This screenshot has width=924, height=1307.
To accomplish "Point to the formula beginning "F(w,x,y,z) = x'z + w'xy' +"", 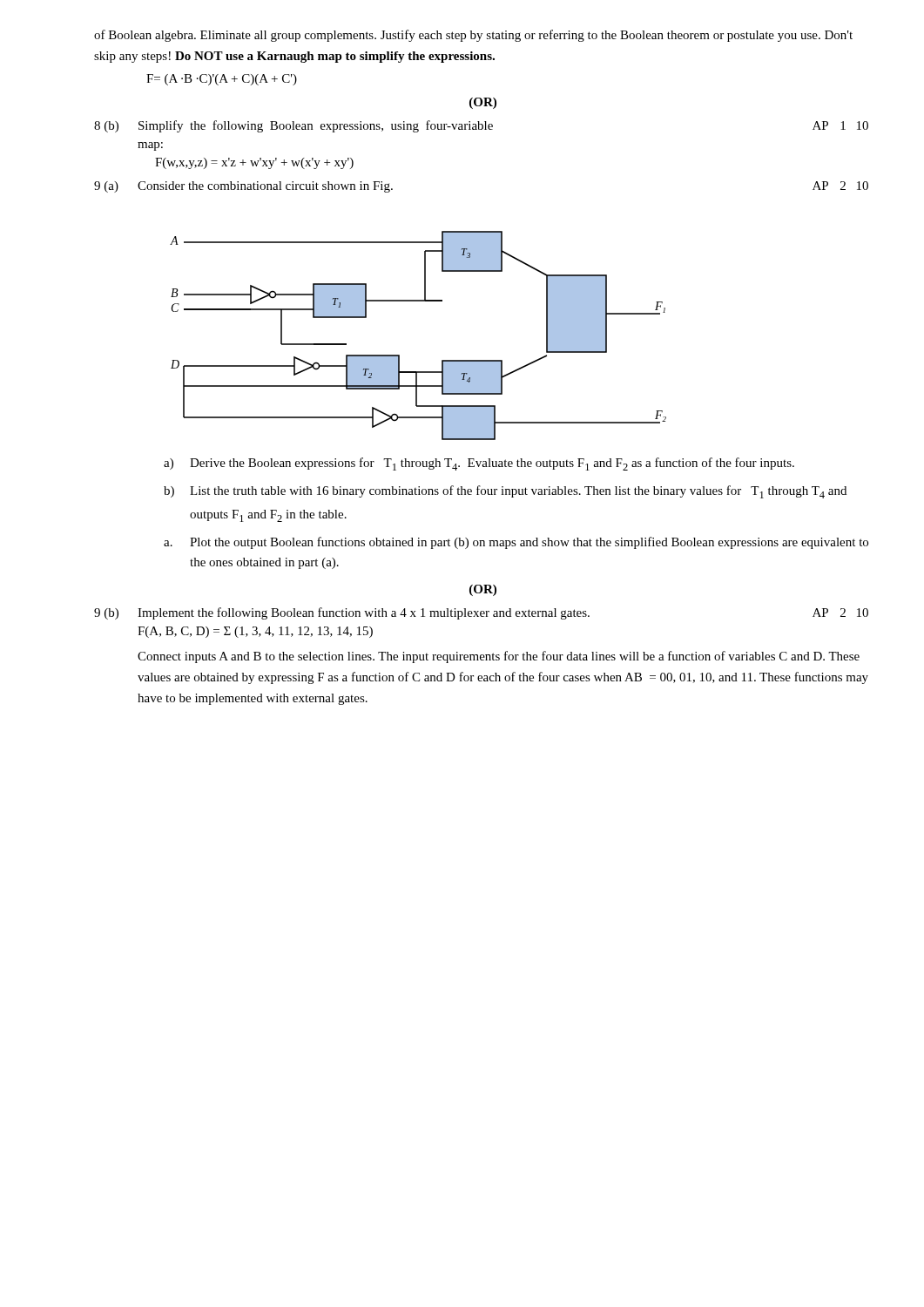I will point(254,162).
